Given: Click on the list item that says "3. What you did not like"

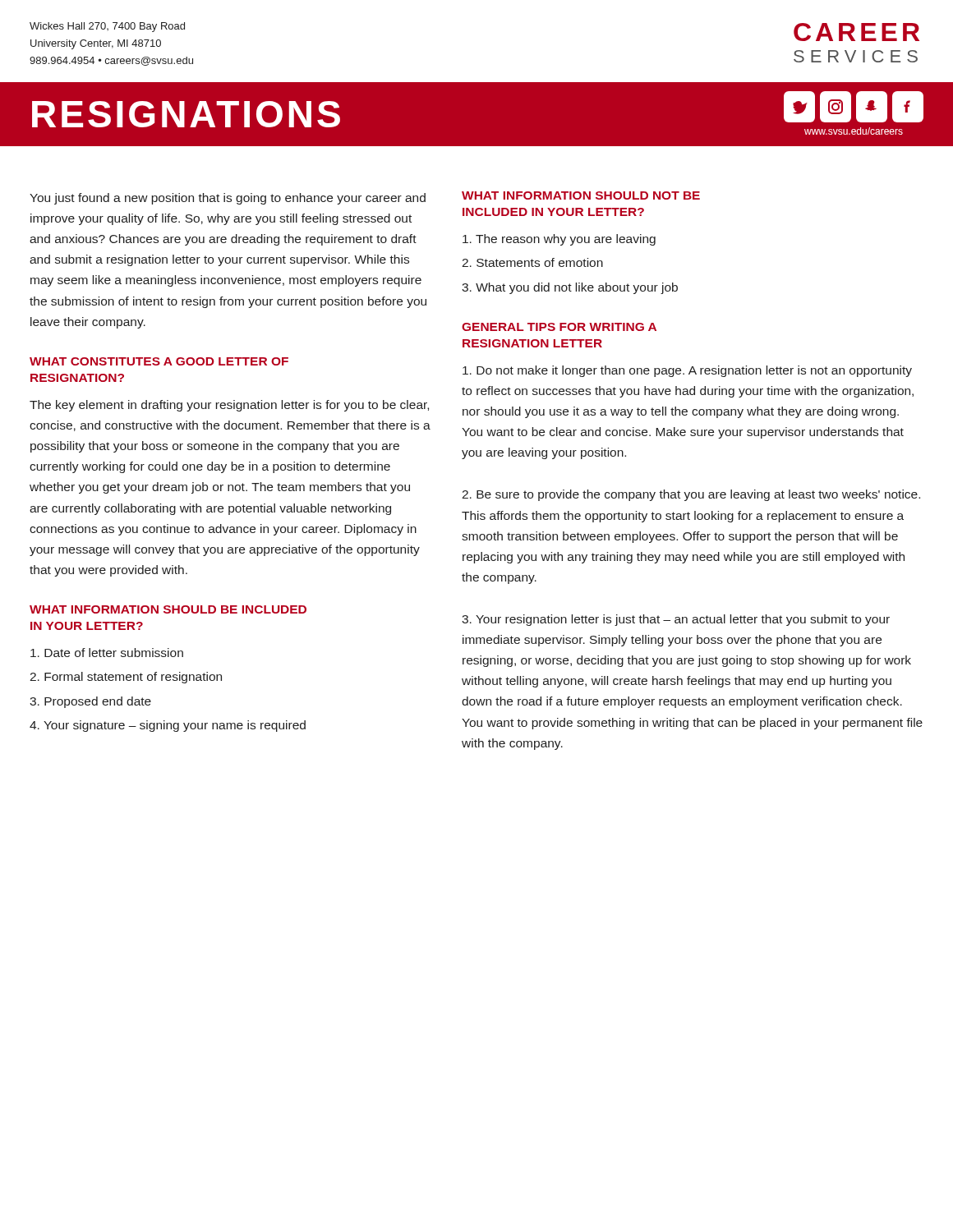Looking at the screenshot, I should pyautogui.click(x=570, y=287).
